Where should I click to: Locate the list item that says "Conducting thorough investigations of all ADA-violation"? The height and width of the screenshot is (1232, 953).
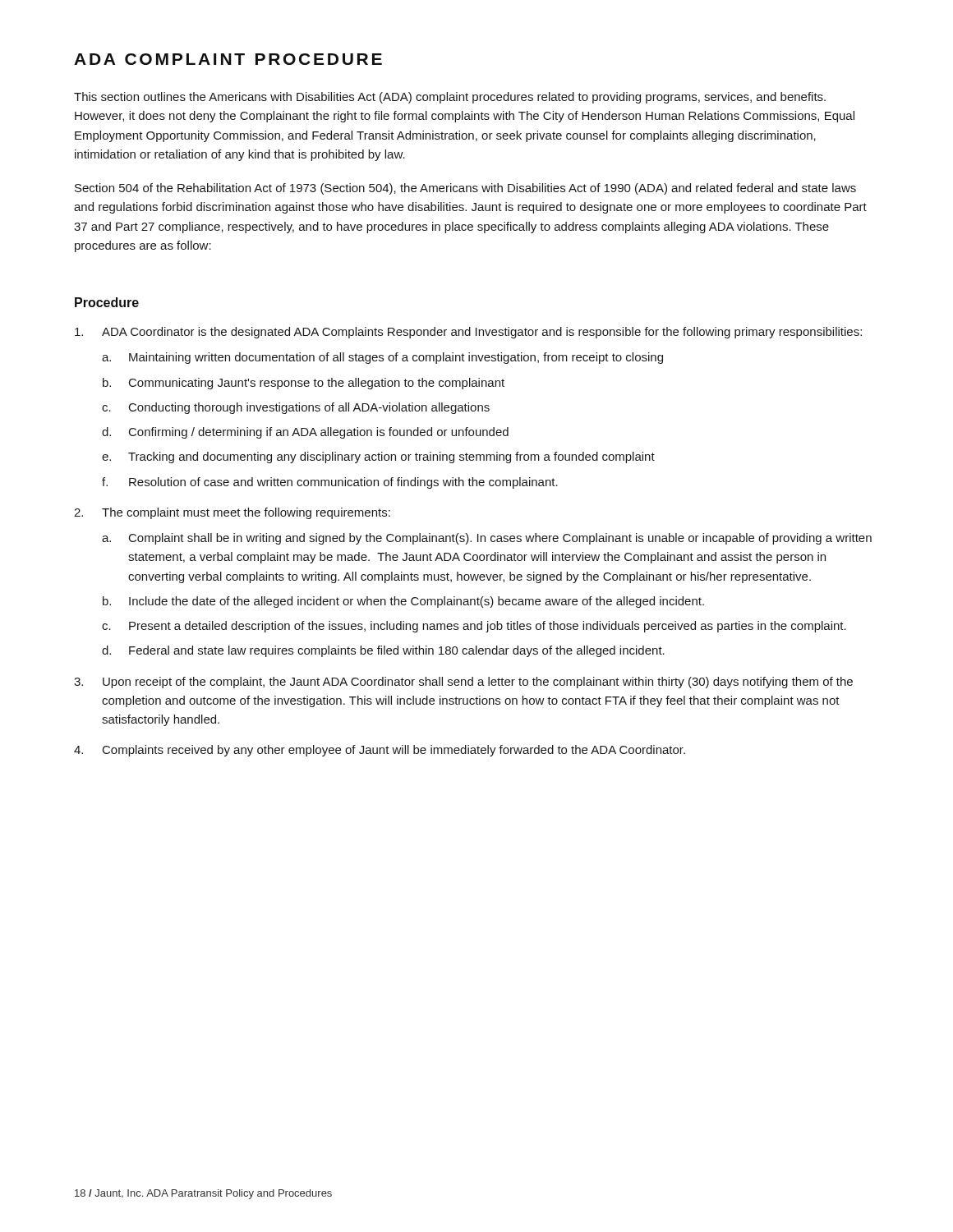click(x=309, y=407)
